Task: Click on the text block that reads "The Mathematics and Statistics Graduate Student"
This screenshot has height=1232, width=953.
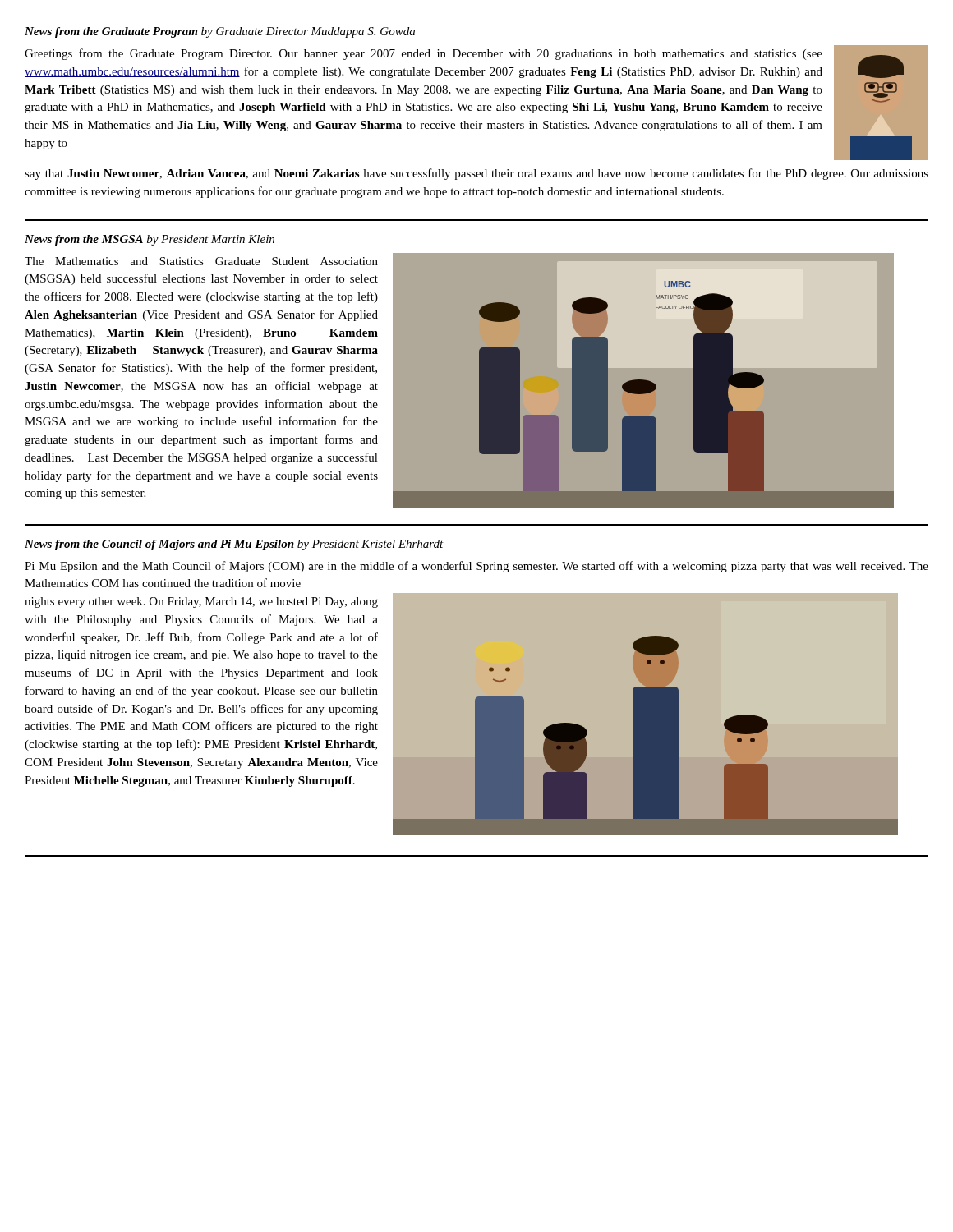Action: point(201,377)
